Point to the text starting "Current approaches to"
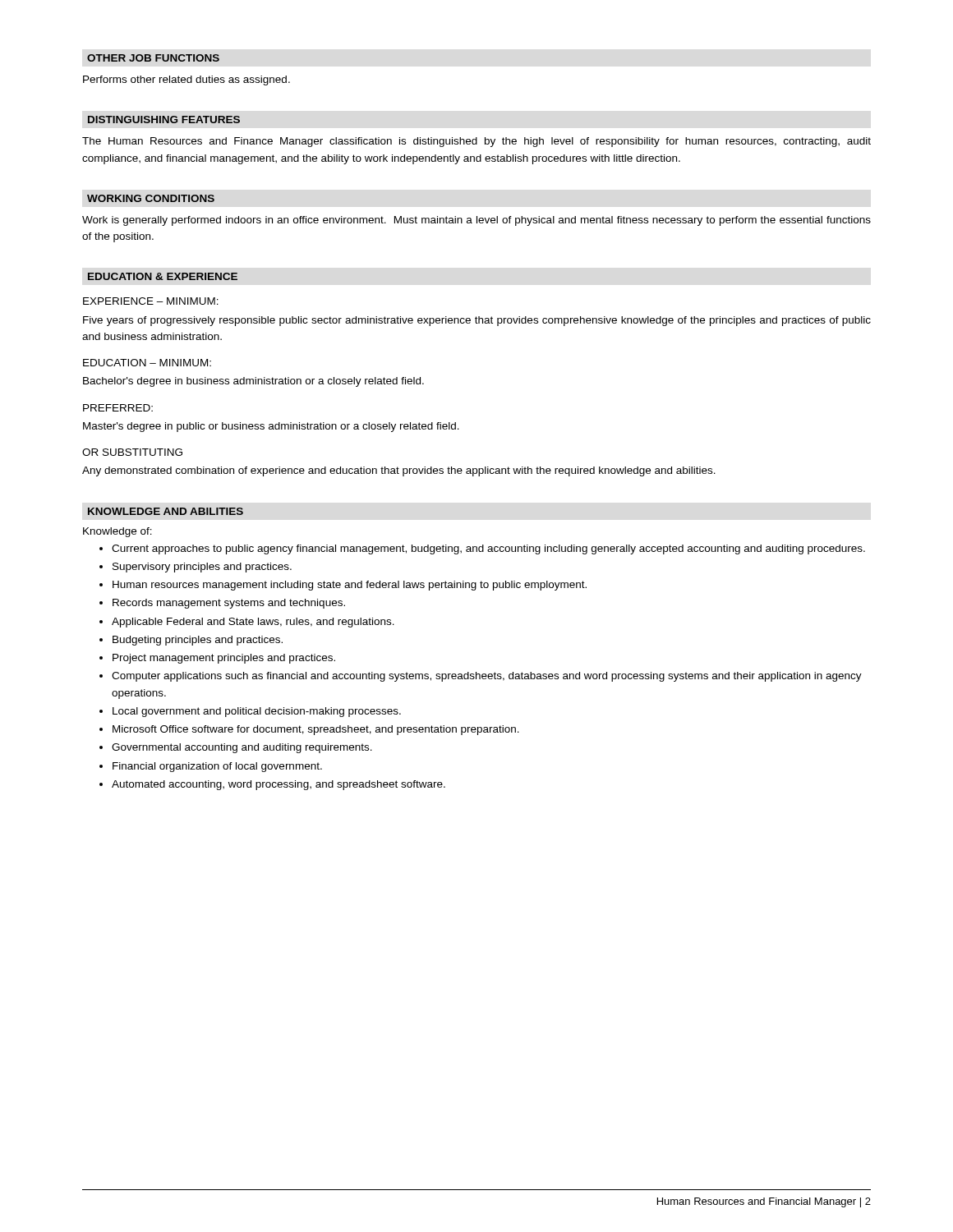The height and width of the screenshot is (1232, 953). pyautogui.click(x=489, y=548)
